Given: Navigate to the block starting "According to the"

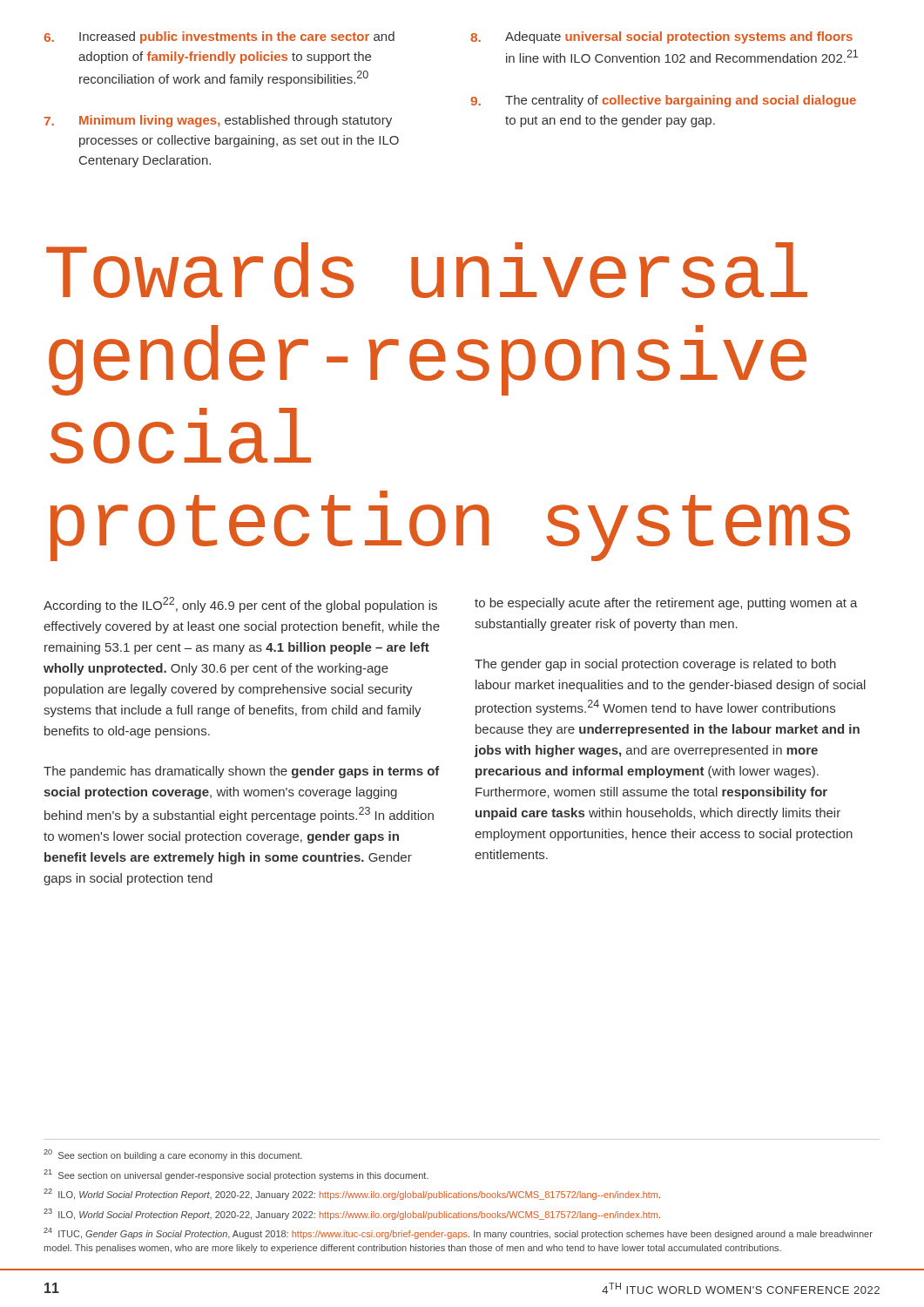Looking at the screenshot, I should 242,667.
